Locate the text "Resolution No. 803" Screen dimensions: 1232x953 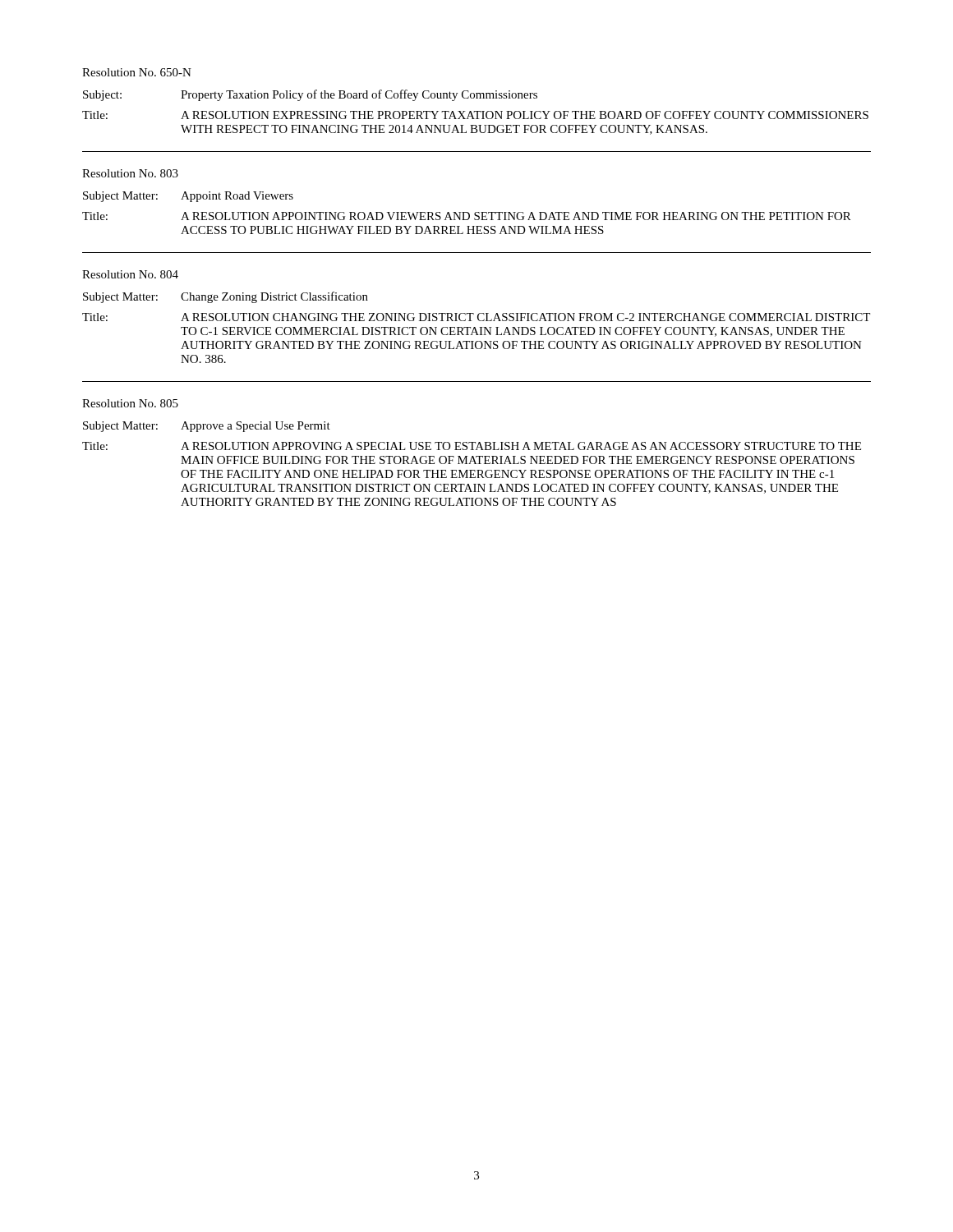130,173
